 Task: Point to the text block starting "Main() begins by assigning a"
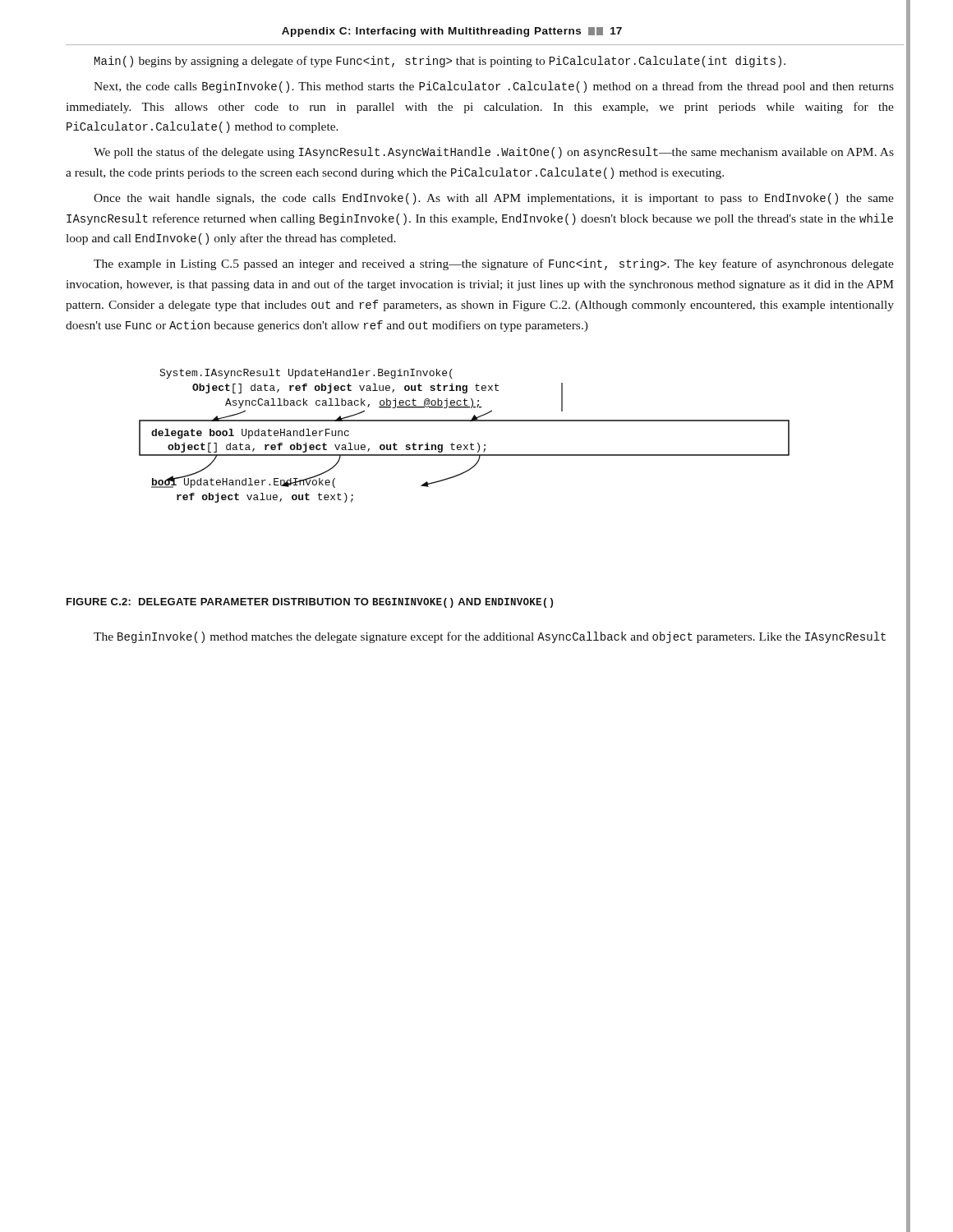(x=480, y=61)
